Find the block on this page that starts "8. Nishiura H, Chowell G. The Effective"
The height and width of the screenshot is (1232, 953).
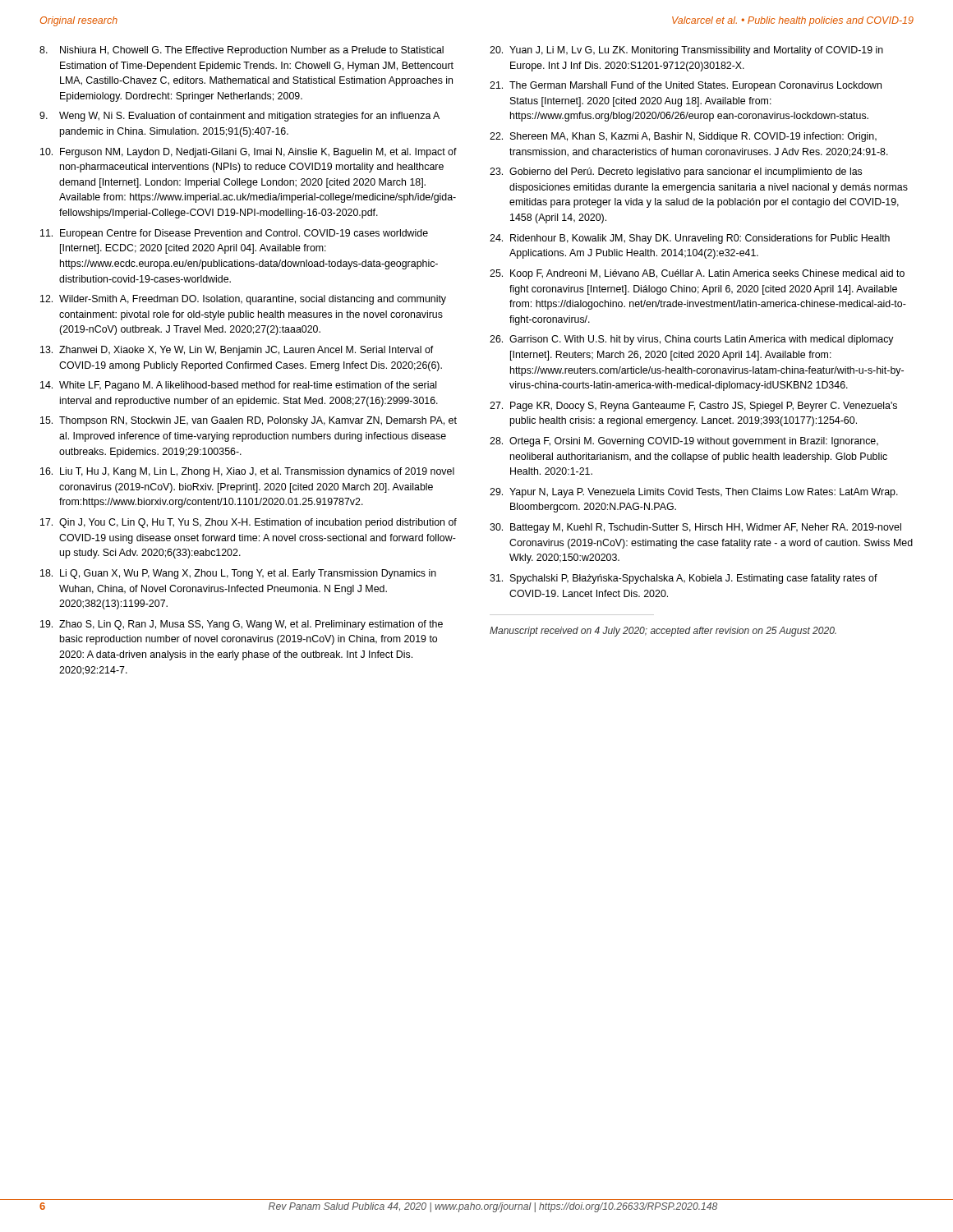[x=251, y=73]
